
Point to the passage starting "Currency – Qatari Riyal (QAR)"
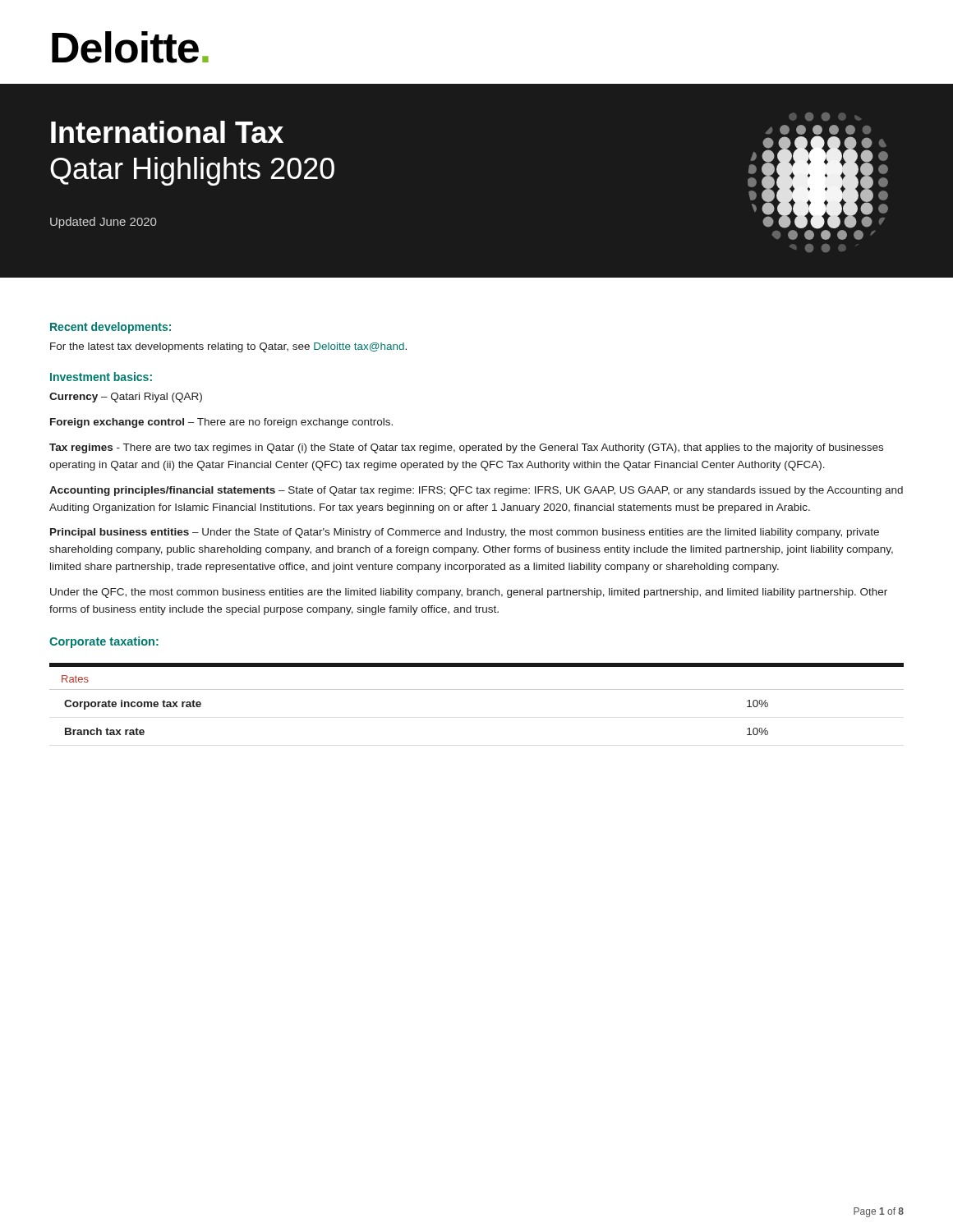[x=126, y=396]
